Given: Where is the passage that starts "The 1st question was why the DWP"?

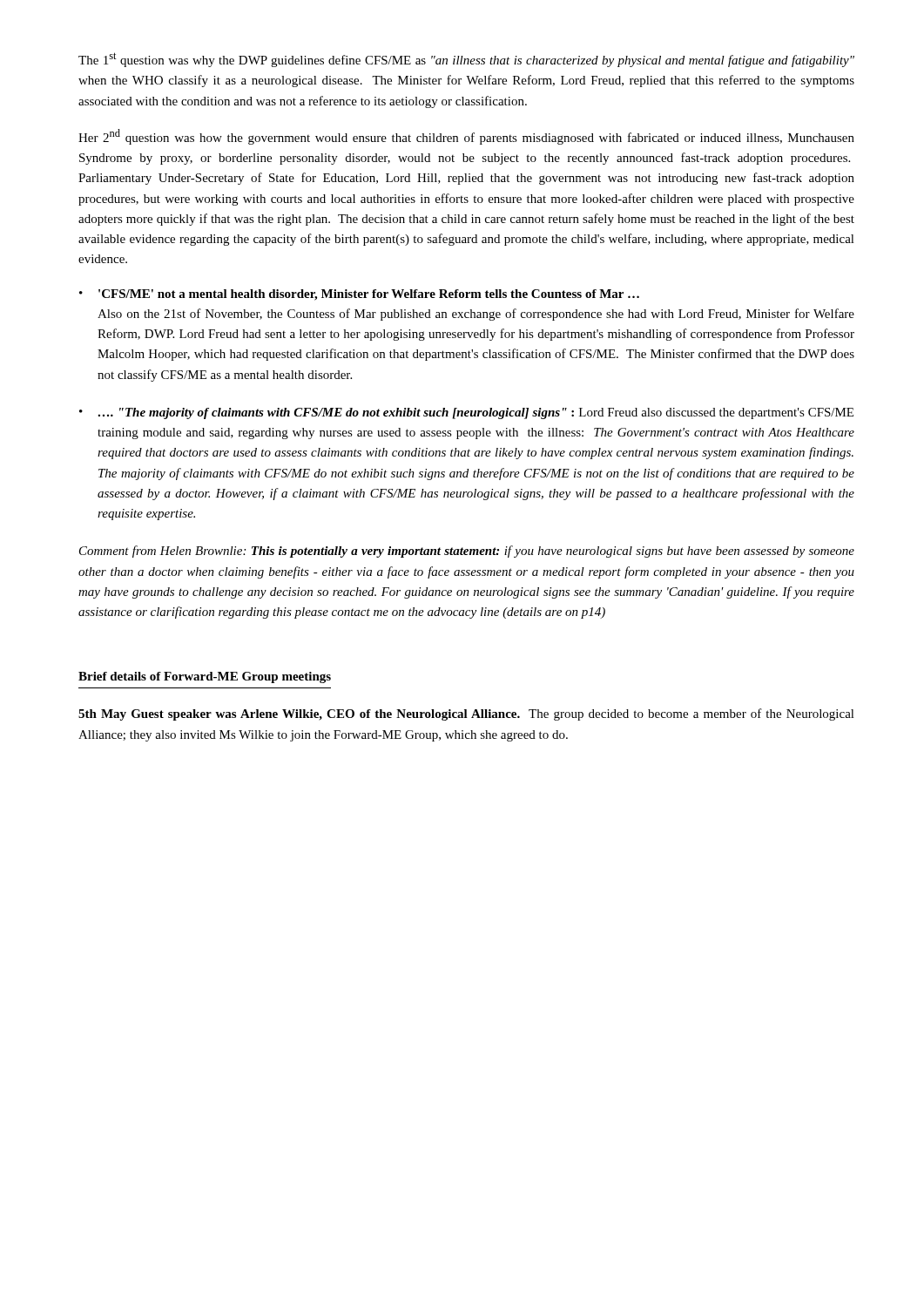Looking at the screenshot, I should click(466, 79).
